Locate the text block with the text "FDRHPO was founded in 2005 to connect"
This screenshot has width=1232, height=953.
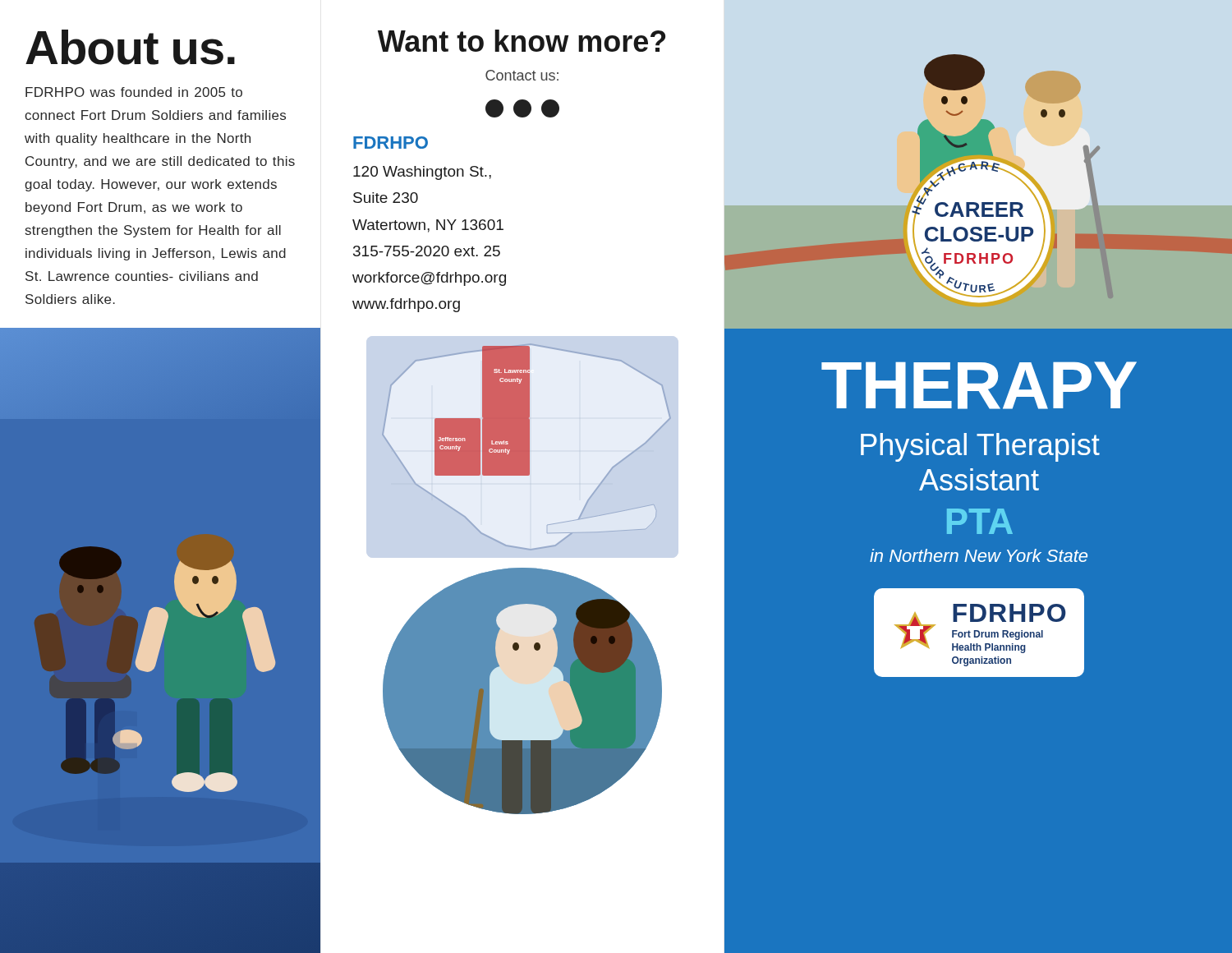tap(160, 196)
